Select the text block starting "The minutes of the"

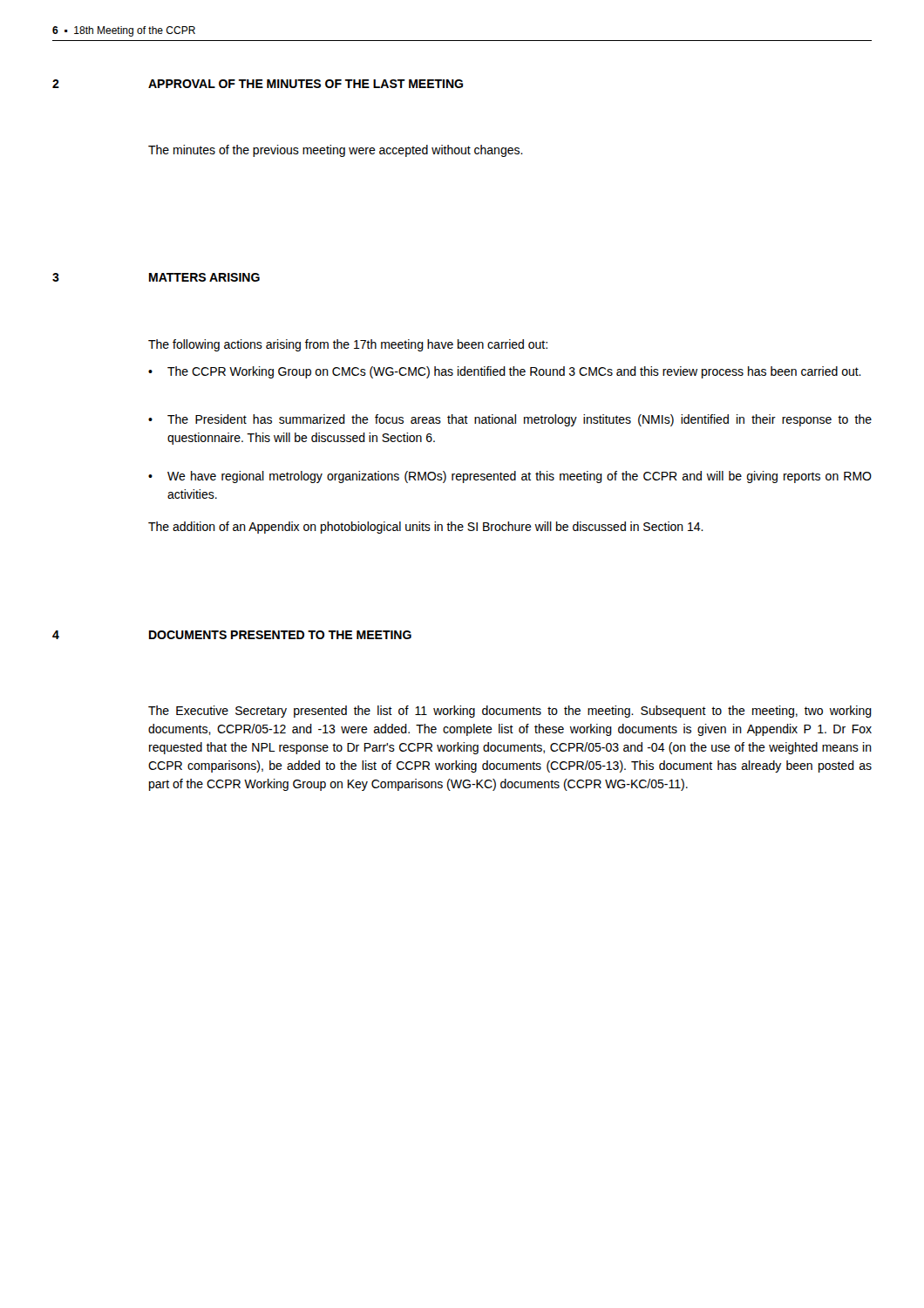(x=336, y=150)
